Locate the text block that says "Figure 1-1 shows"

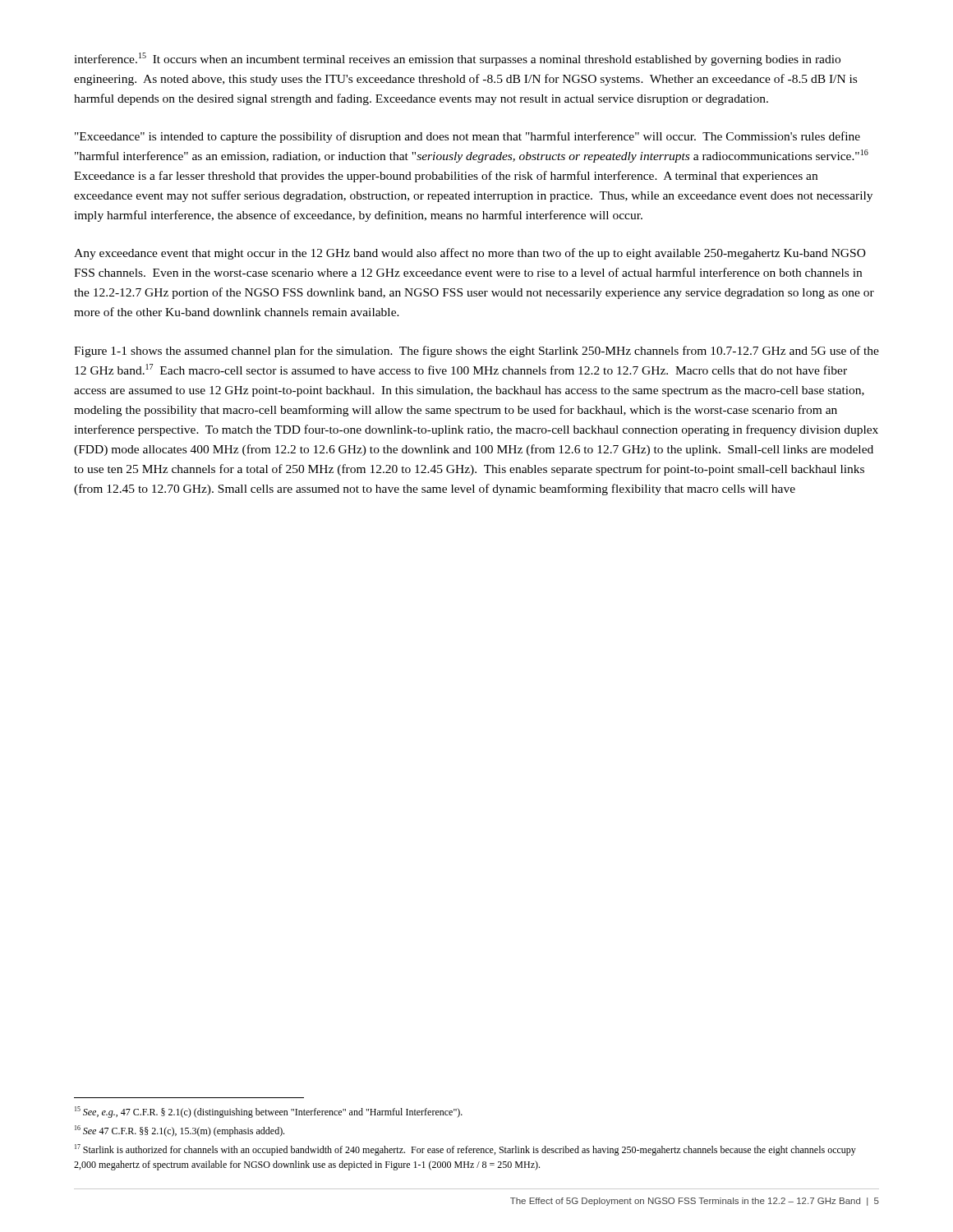(x=476, y=419)
